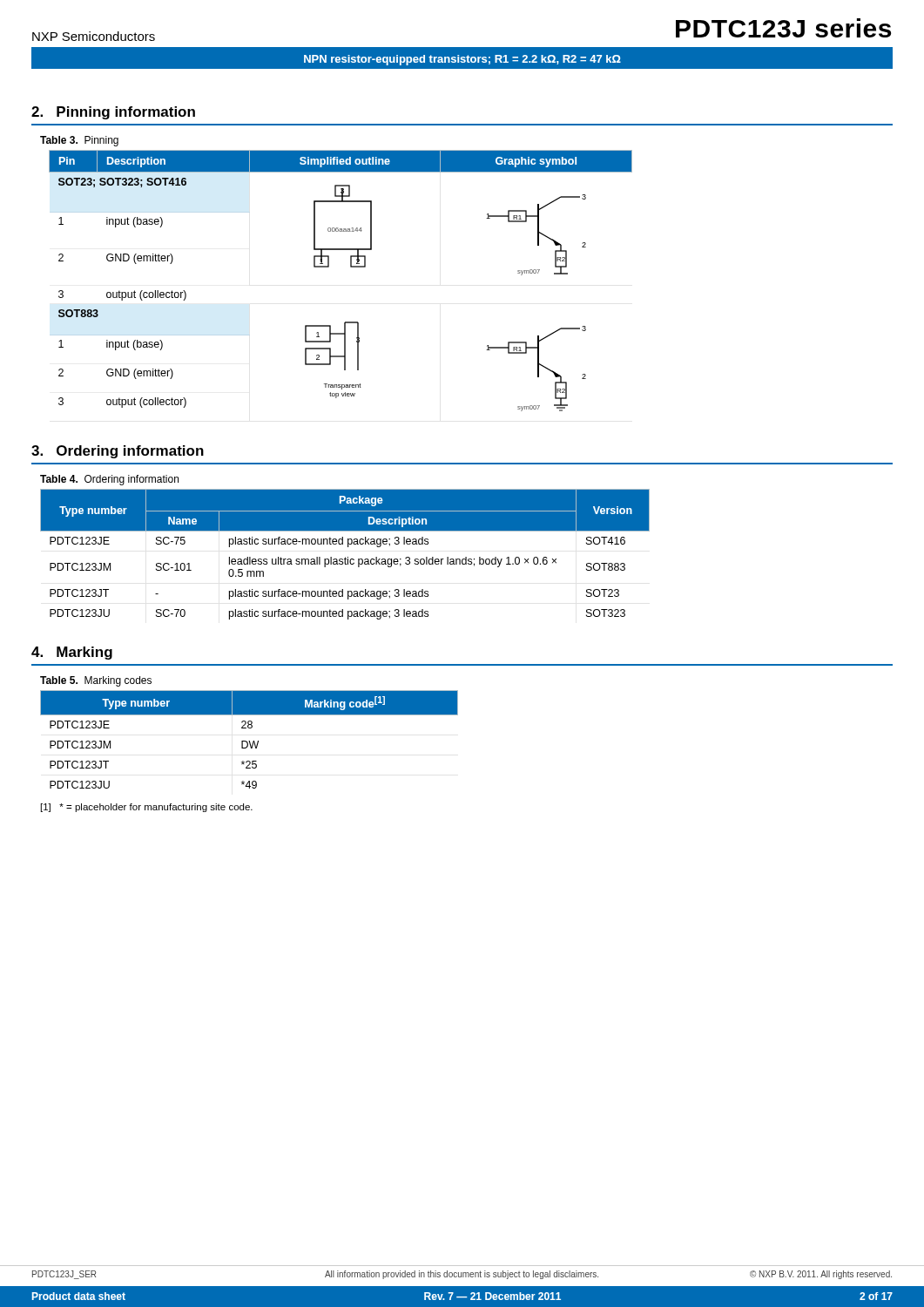Point to the text block starting "Table 3. Pinning"
Image resolution: width=924 pixels, height=1307 pixels.
(80, 140)
